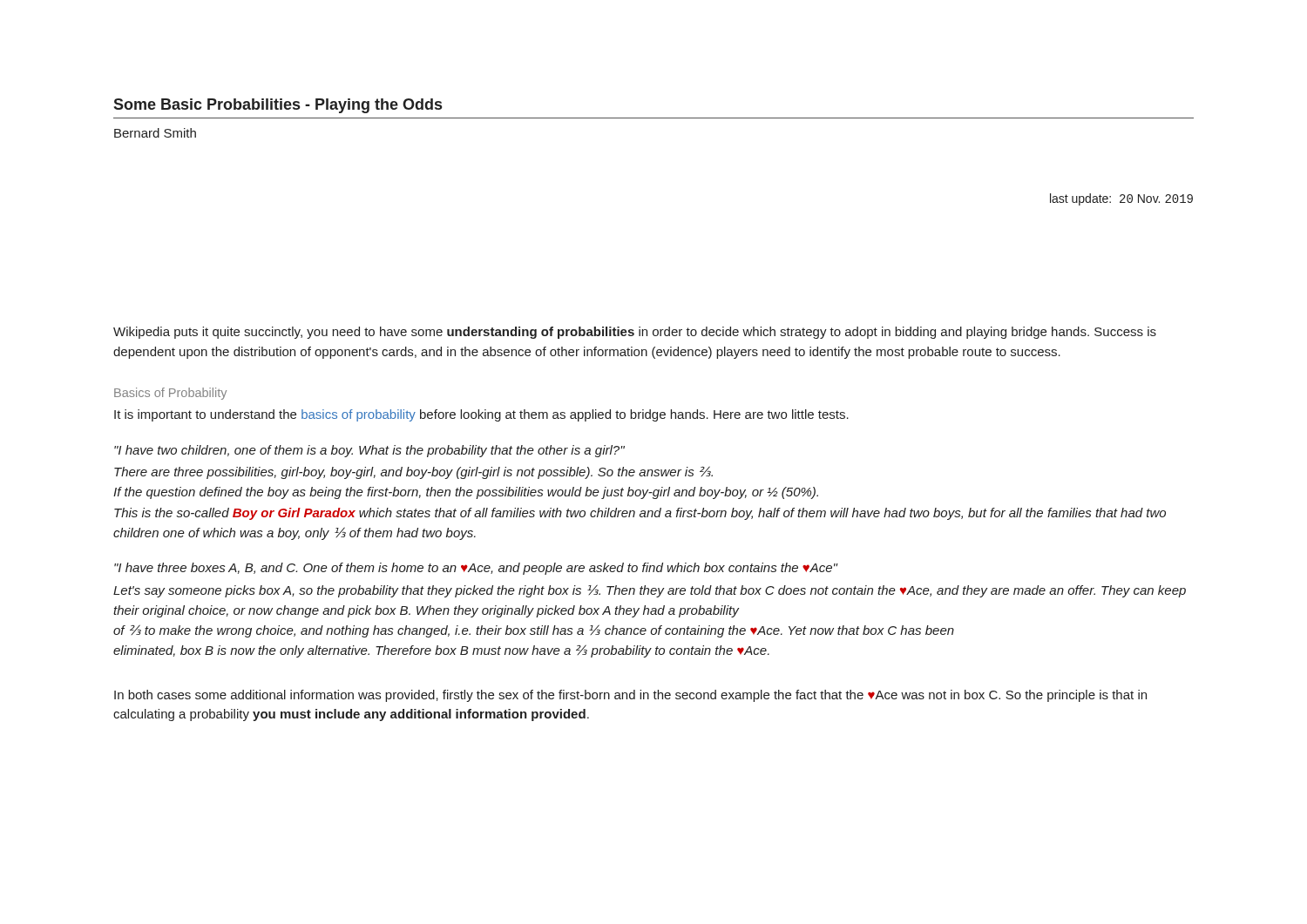The width and height of the screenshot is (1307, 924).
Task: Locate the text block that reads "It is important to"
Action: point(481,414)
